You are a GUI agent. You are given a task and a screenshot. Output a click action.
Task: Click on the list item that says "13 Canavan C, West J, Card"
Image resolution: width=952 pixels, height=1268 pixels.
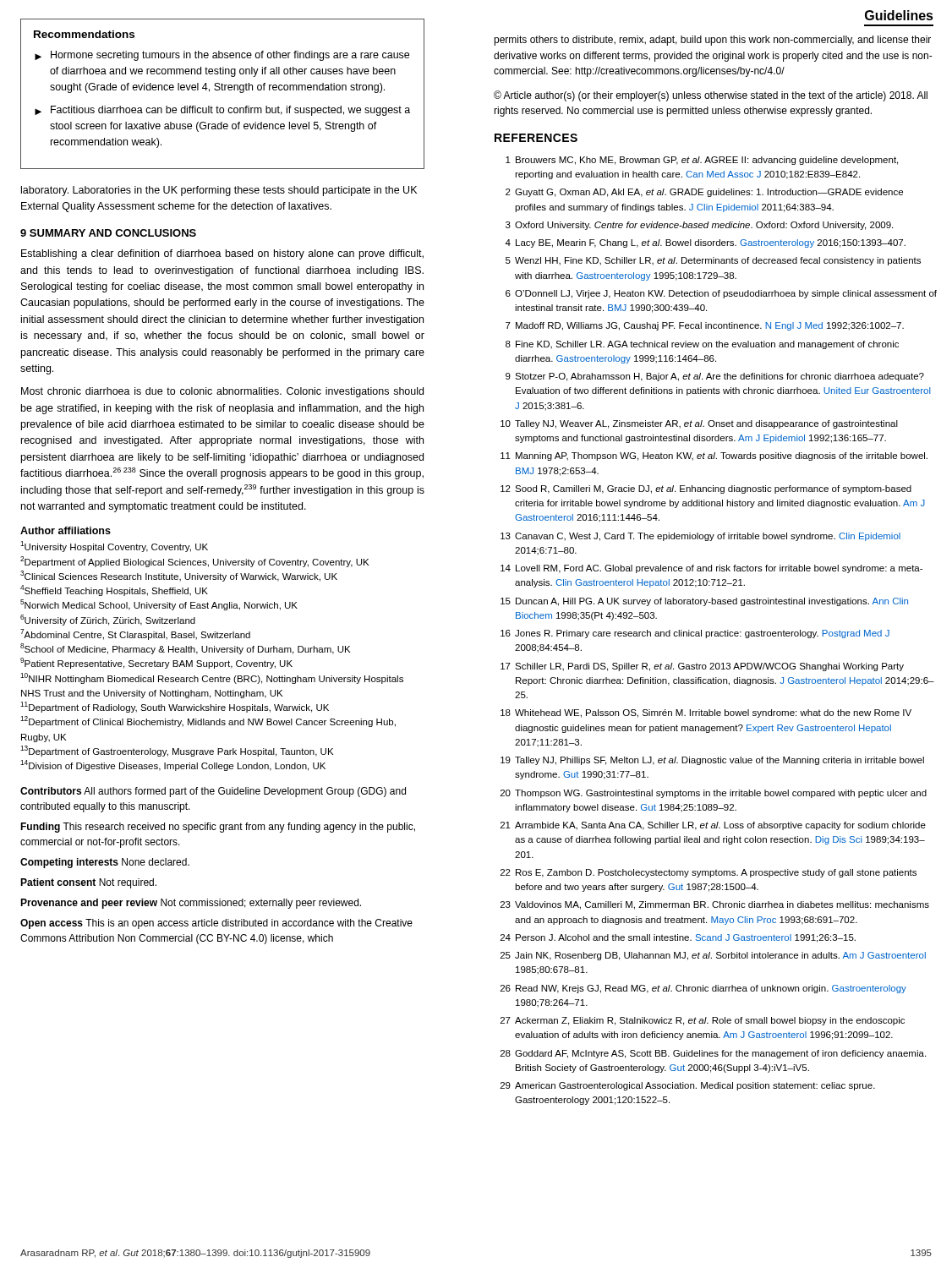(x=715, y=543)
